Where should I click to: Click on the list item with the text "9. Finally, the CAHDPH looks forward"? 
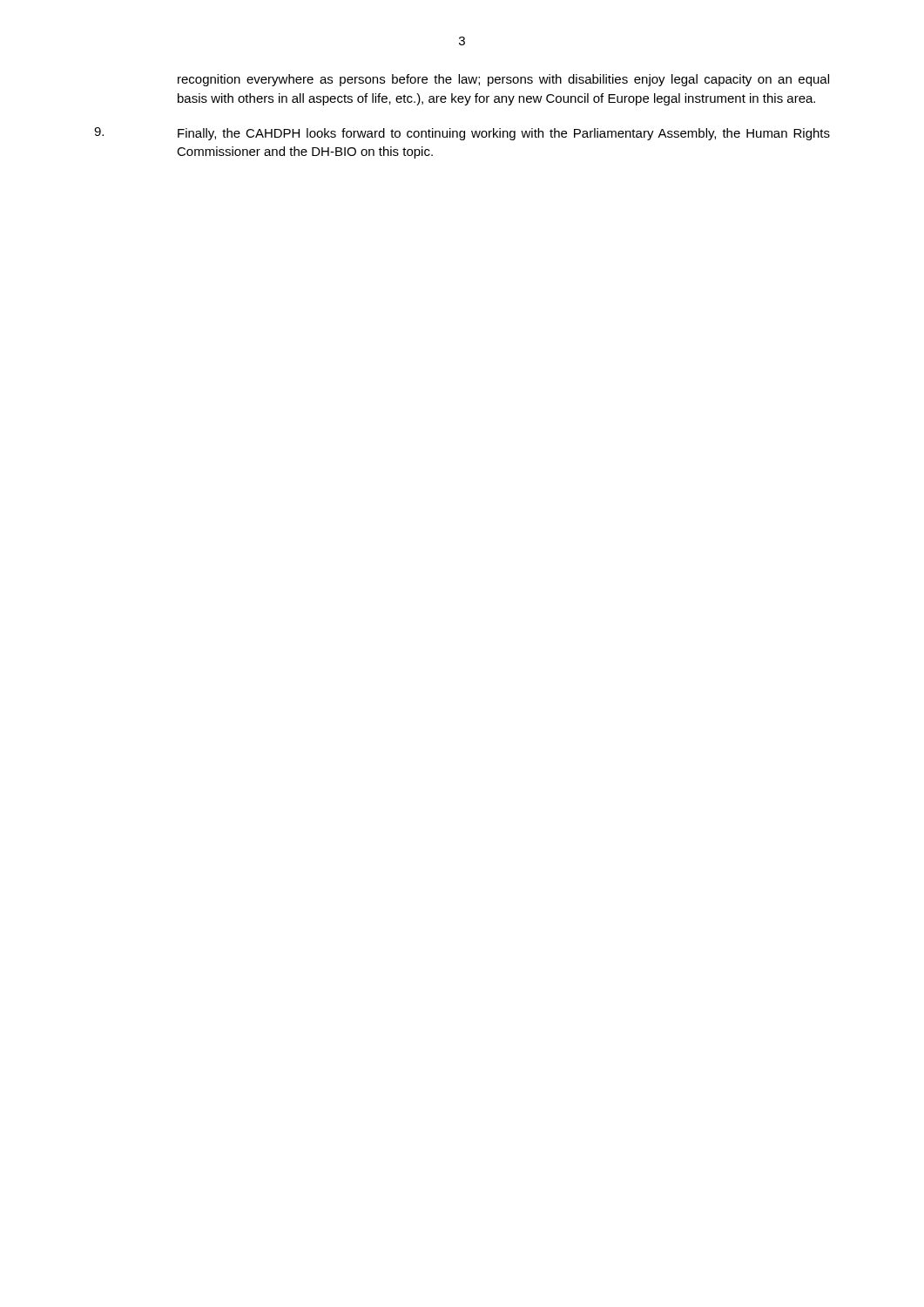pyautogui.click(x=462, y=142)
